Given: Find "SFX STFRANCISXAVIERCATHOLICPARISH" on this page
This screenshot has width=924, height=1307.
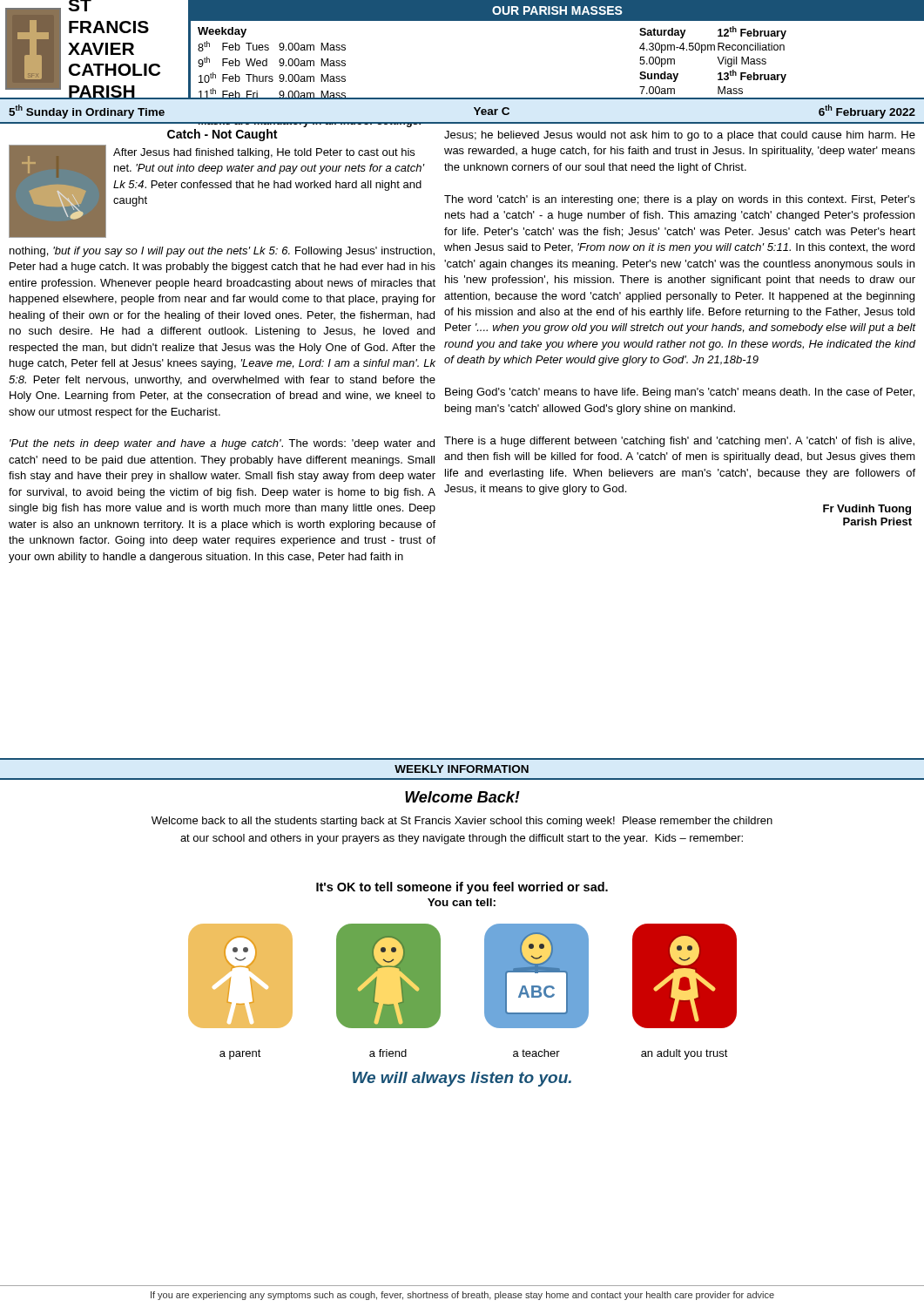Looking at the screenshot, I should tap(83, 49).
